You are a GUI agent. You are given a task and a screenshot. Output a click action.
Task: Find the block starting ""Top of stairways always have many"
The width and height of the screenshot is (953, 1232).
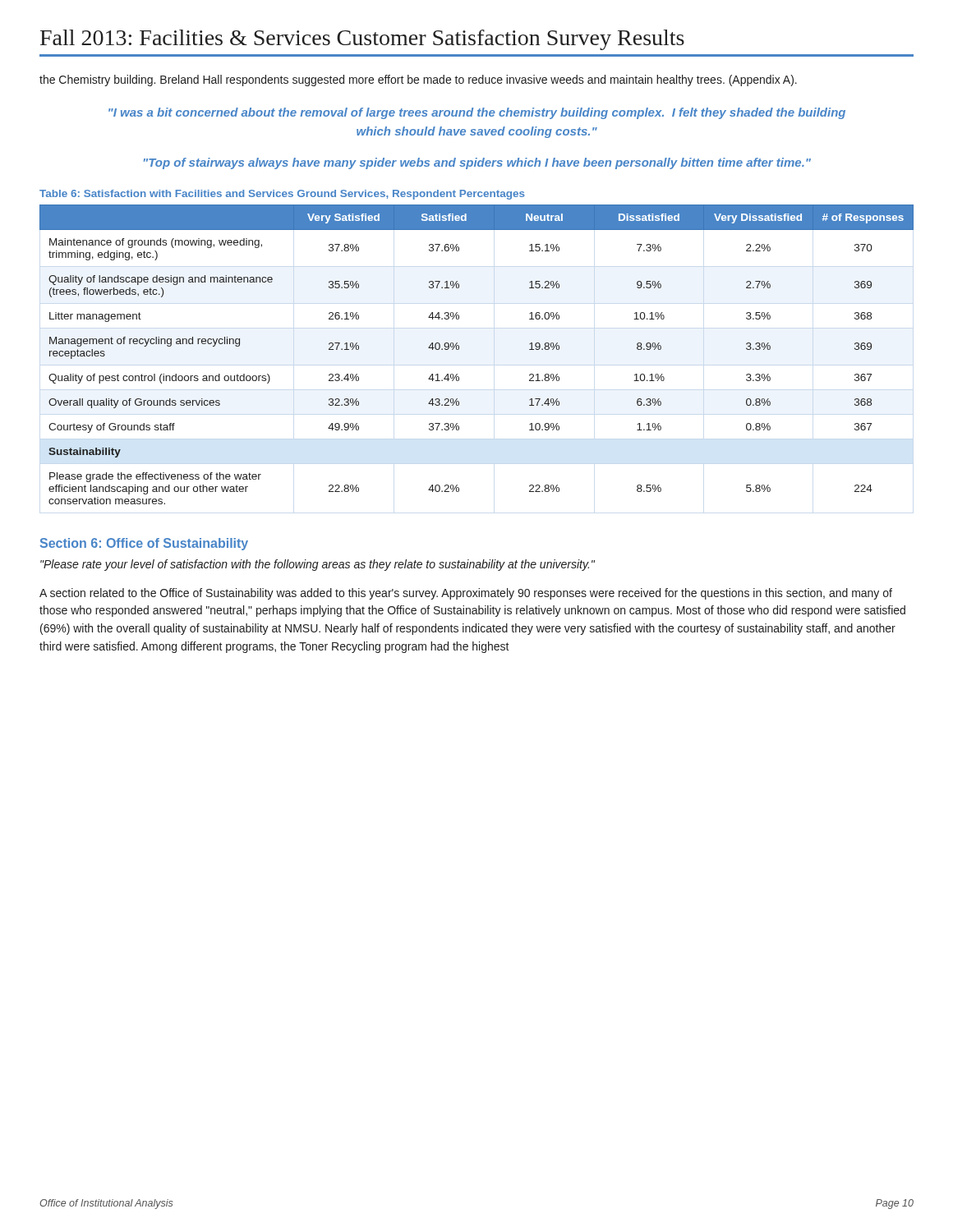tap(476, 162)
